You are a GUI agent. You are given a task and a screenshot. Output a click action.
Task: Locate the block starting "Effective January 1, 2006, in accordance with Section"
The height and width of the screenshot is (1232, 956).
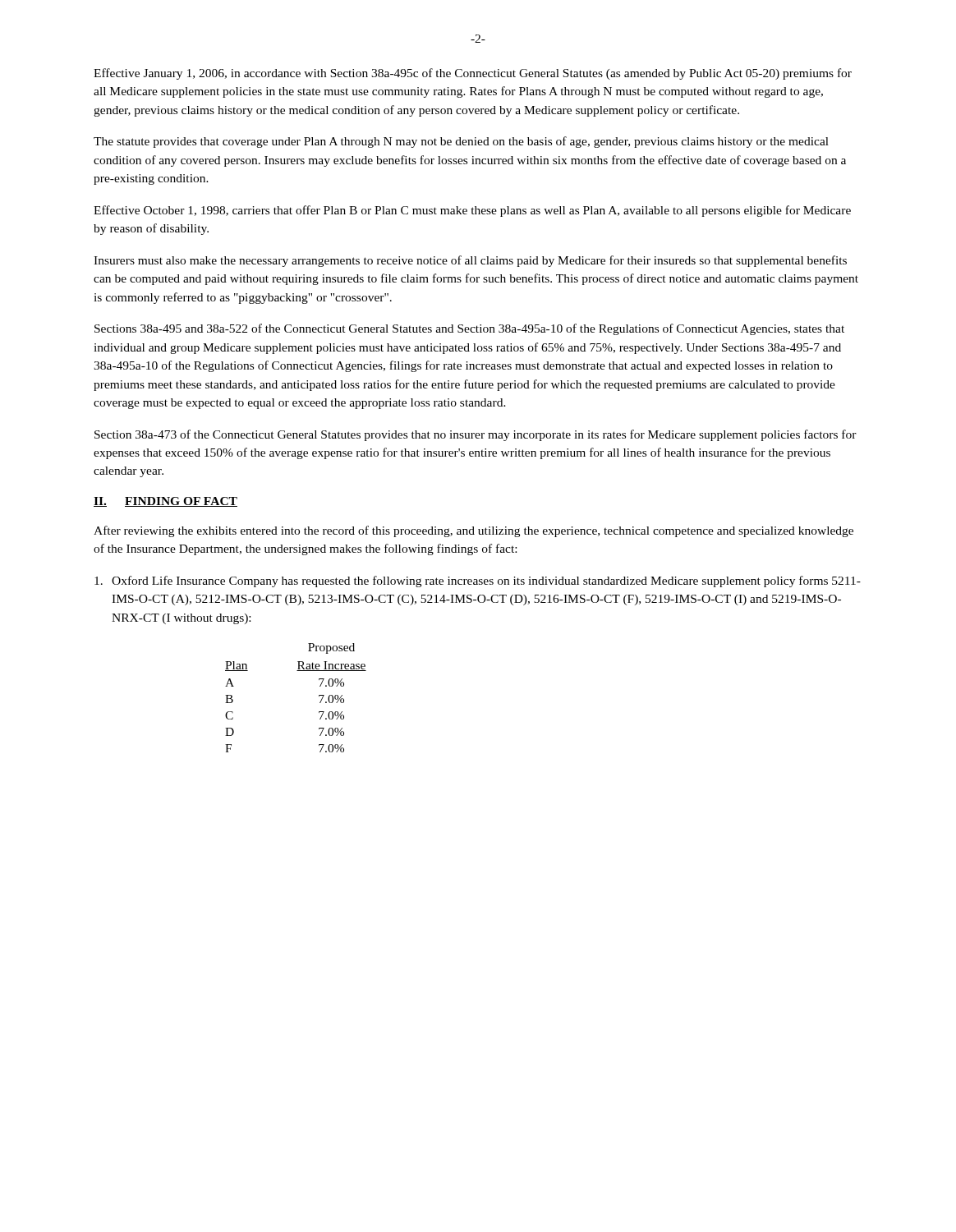478,92
